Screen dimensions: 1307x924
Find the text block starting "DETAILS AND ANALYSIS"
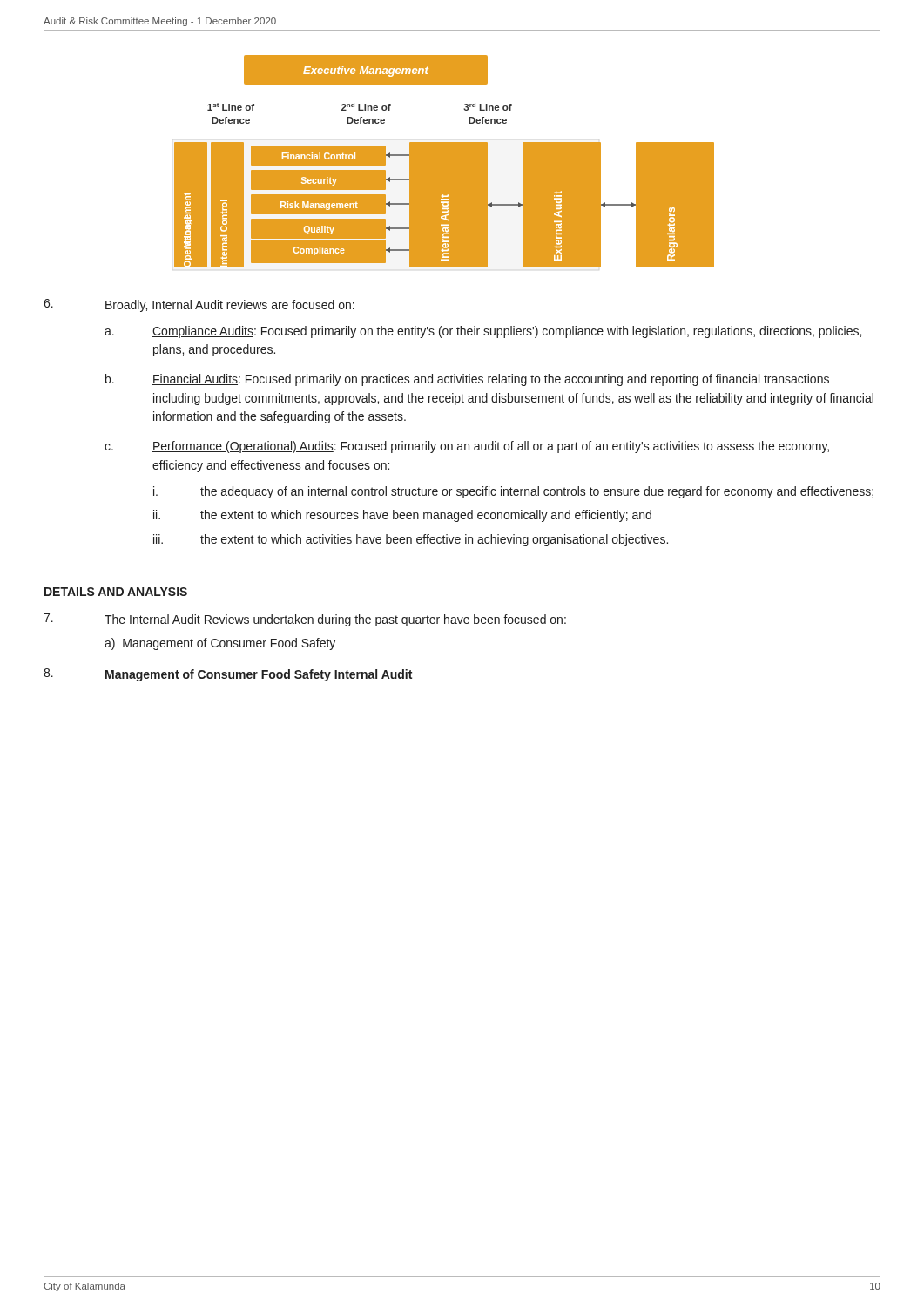(x=116, y=591)
